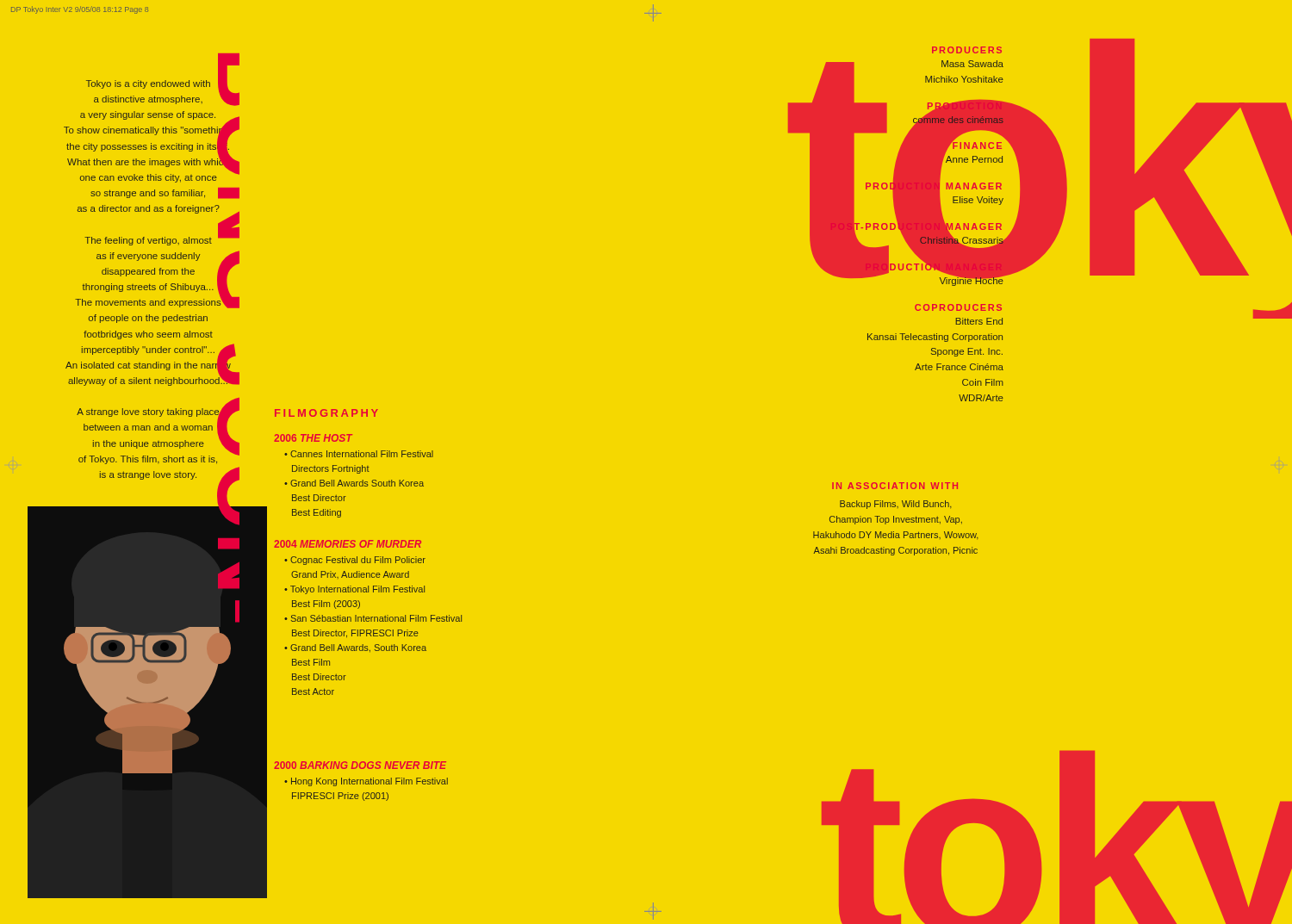
Task: Click where it says "BONG JOON-HO"
Action: 183,325
